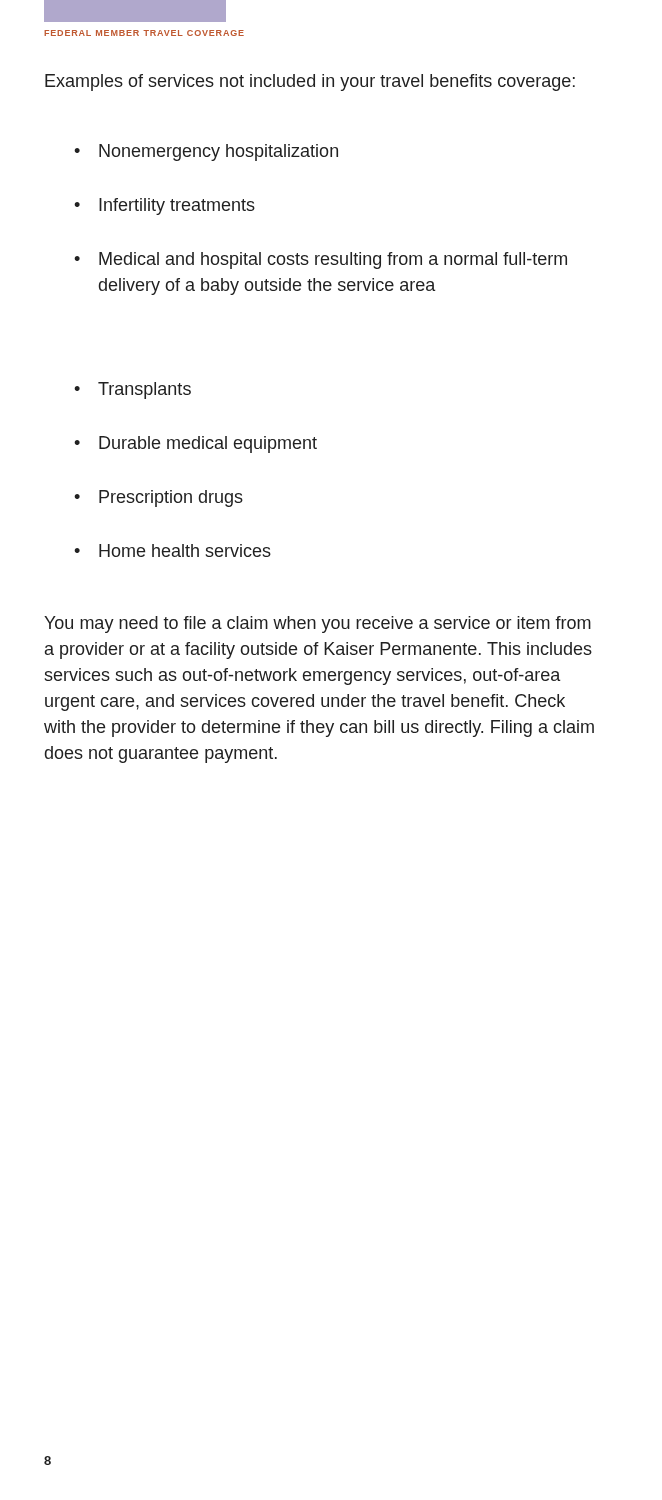The width and height of the screenshot is (662, 1500).
Task: Find the list item that says "•Prescription drugs"
Action: pyautogui.click(x=159, y=497)
